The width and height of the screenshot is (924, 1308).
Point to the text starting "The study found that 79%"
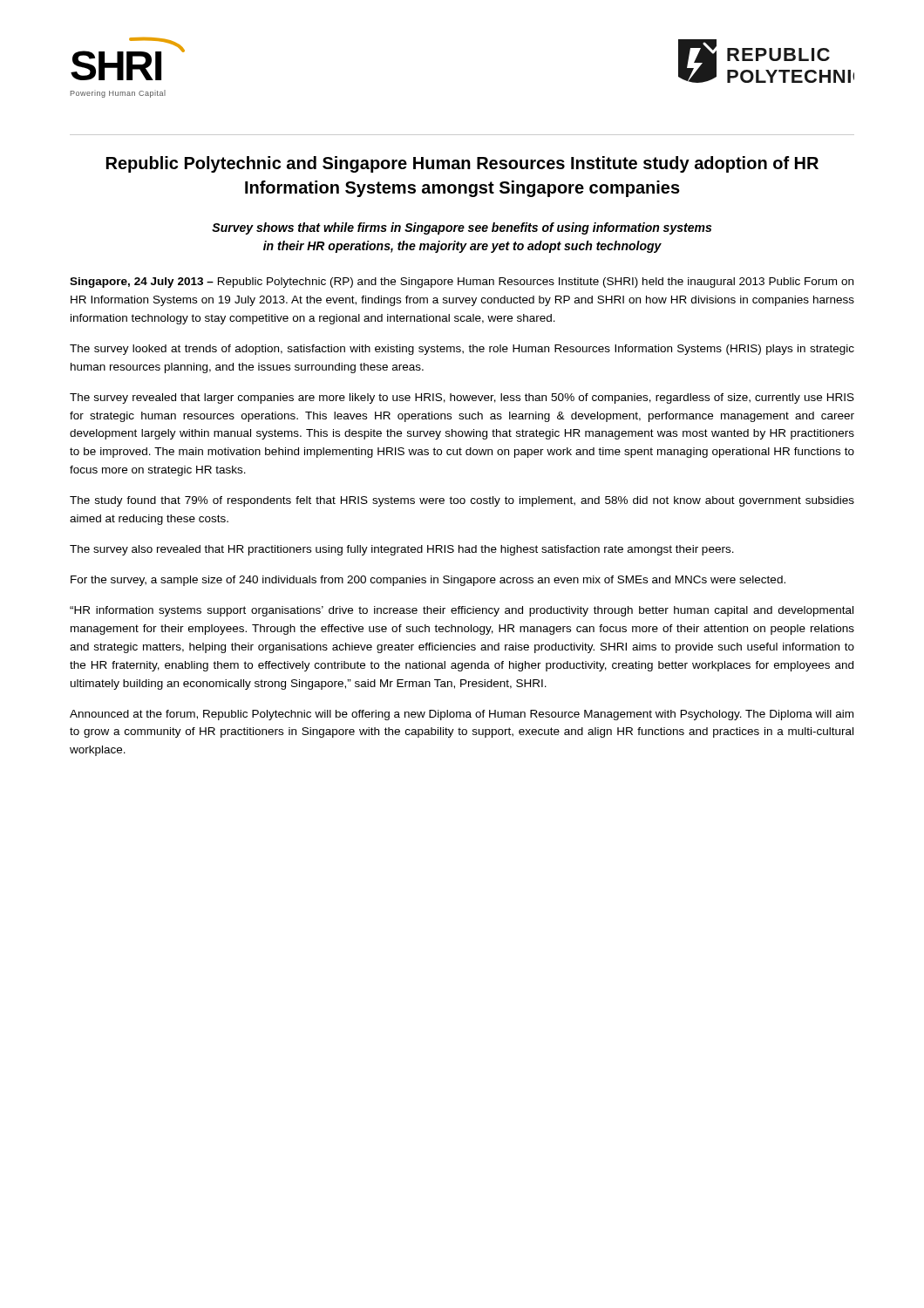point(462,509)
